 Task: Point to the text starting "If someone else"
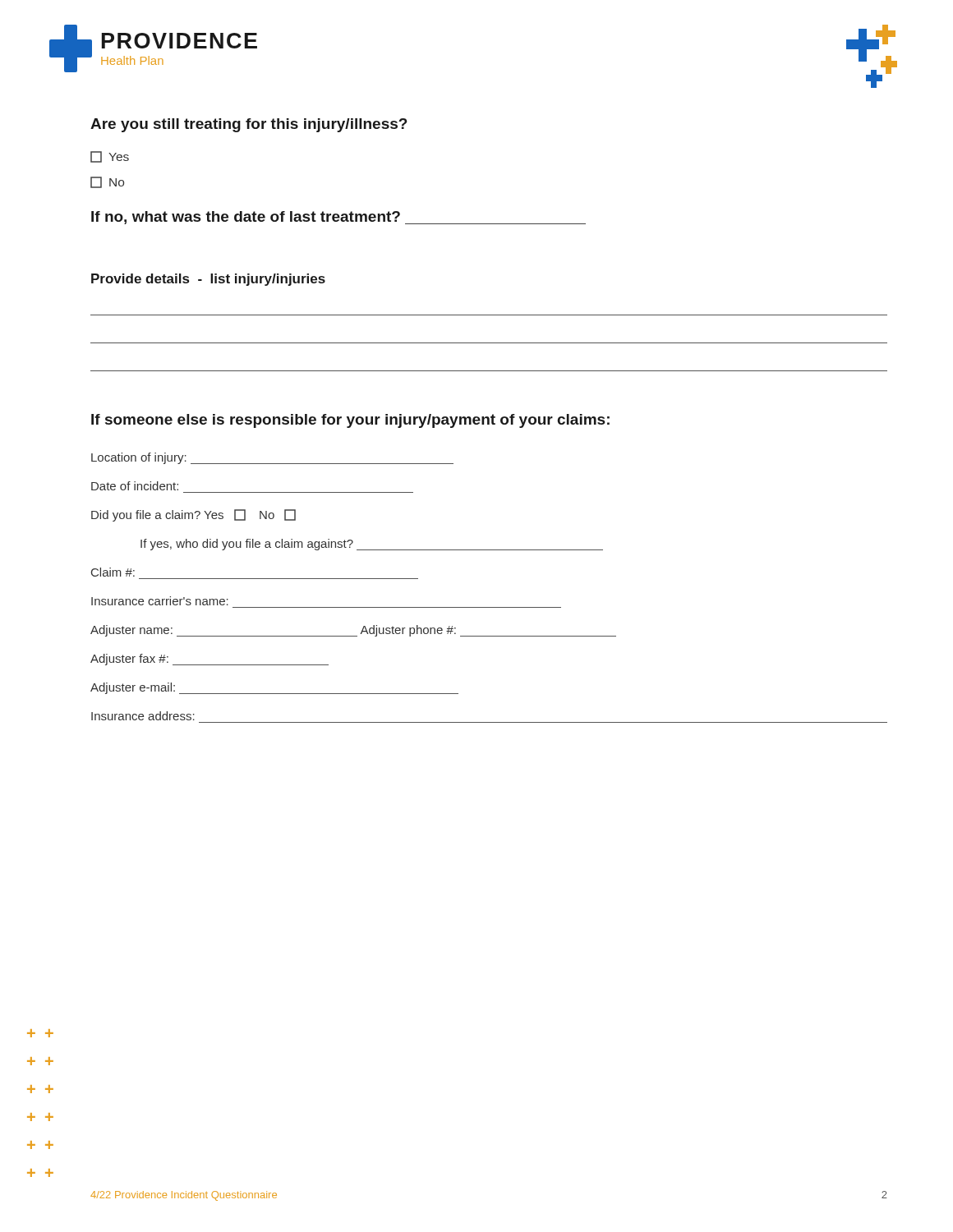[x=351, y=419]
